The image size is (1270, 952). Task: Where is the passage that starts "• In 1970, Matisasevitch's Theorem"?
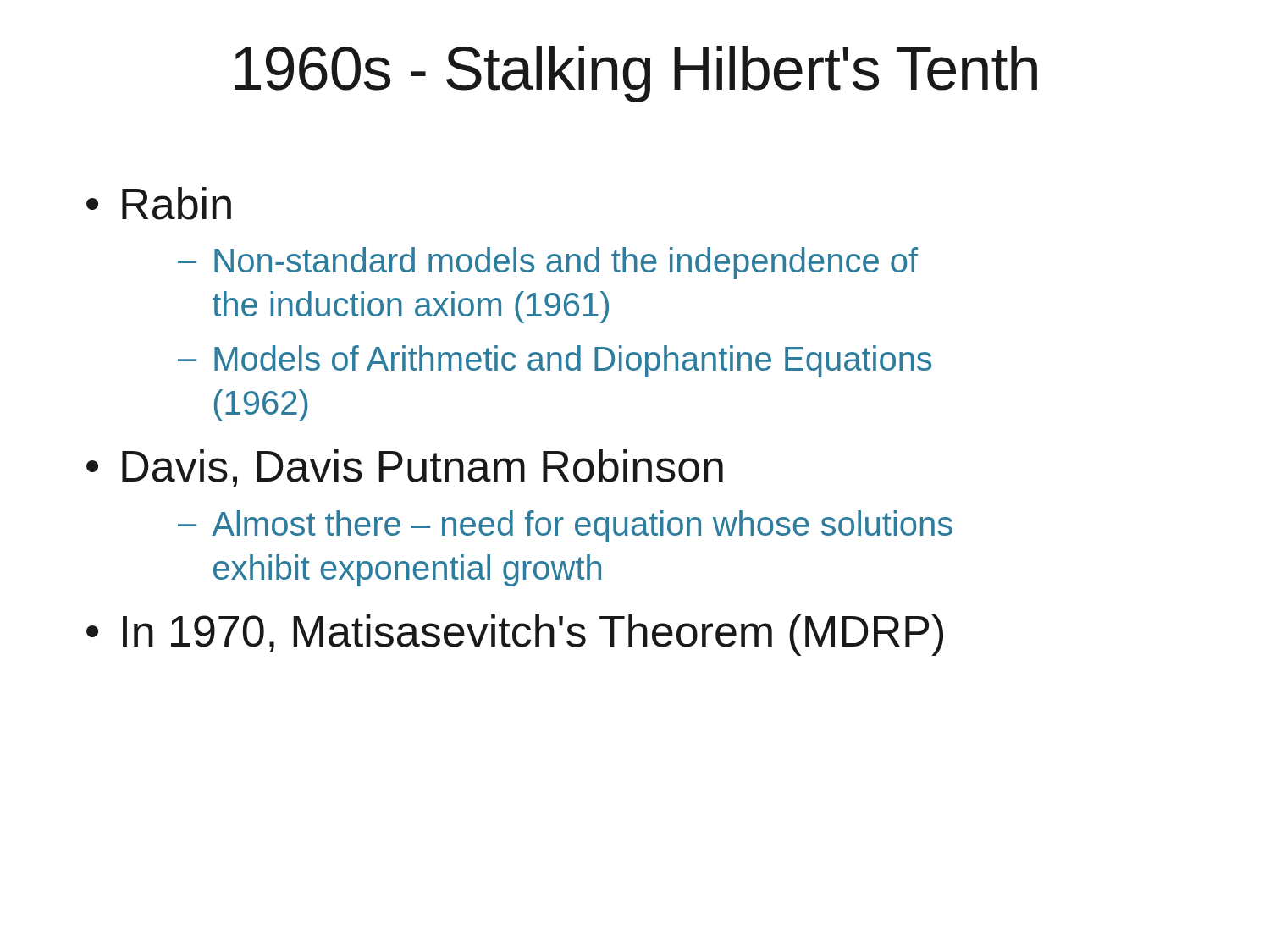(515, 631)
